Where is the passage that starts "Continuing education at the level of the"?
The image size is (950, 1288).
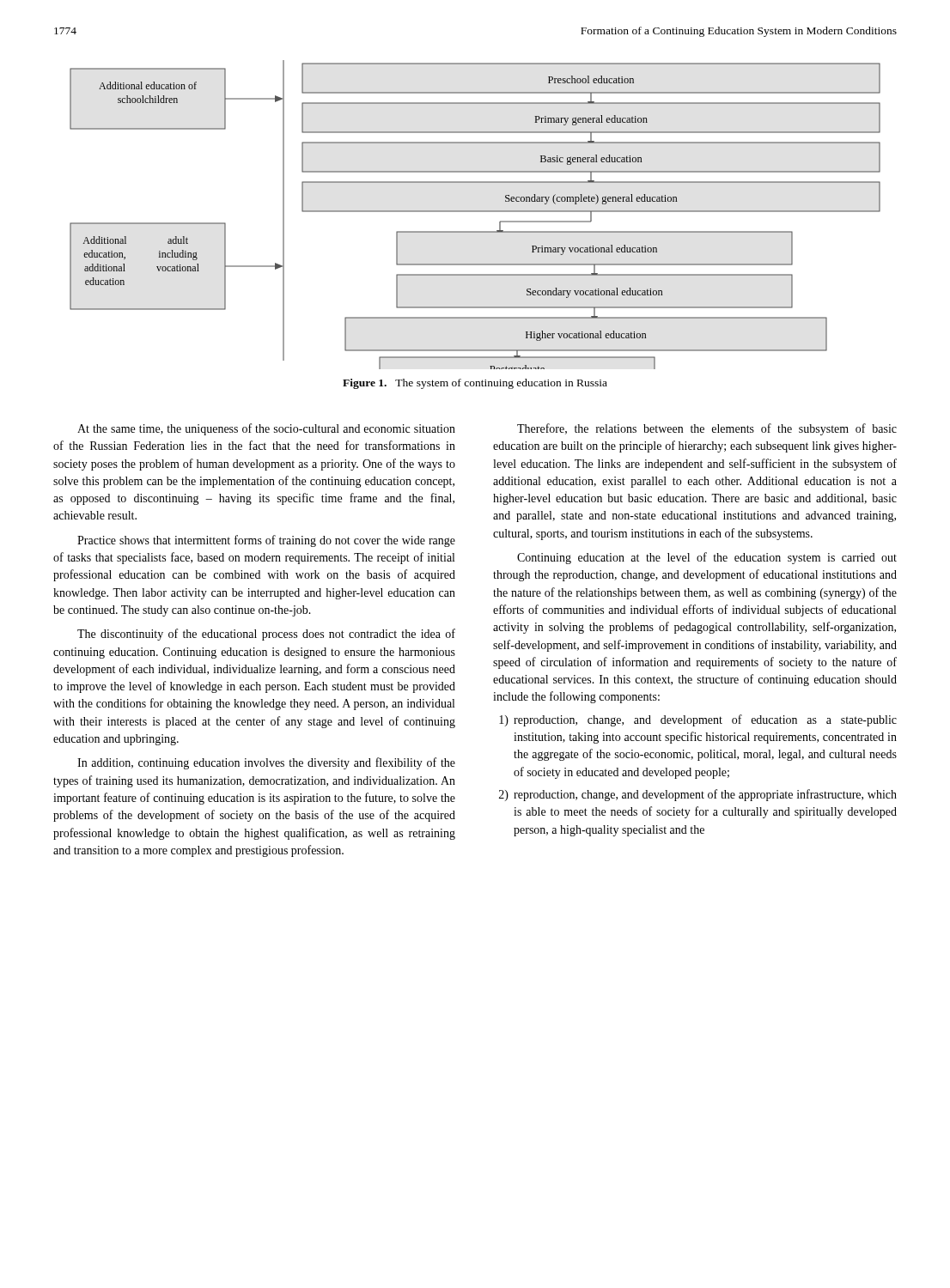pos(695,628)
